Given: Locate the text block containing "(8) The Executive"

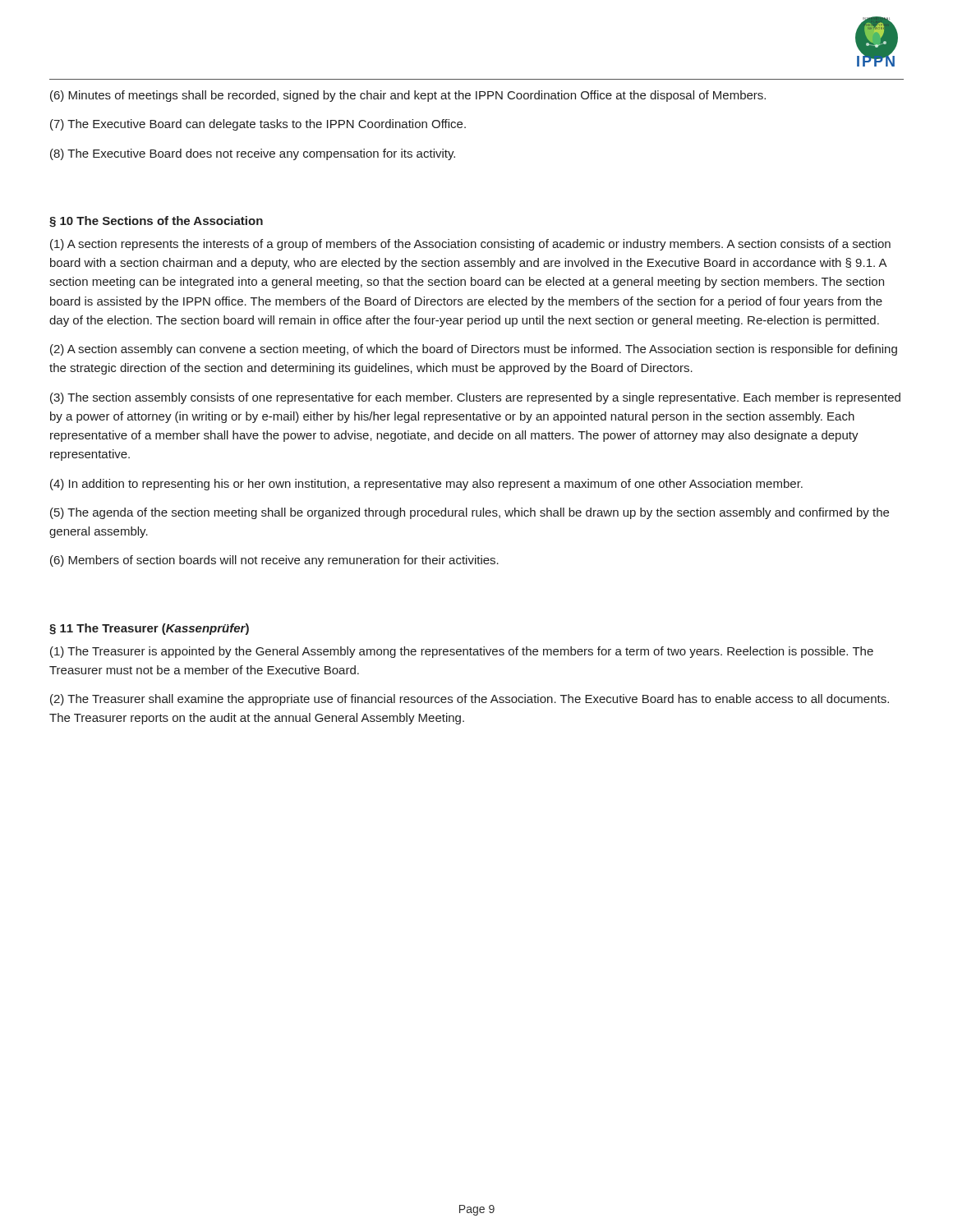Looking at the screenshot, I should [x=253, y=153].
